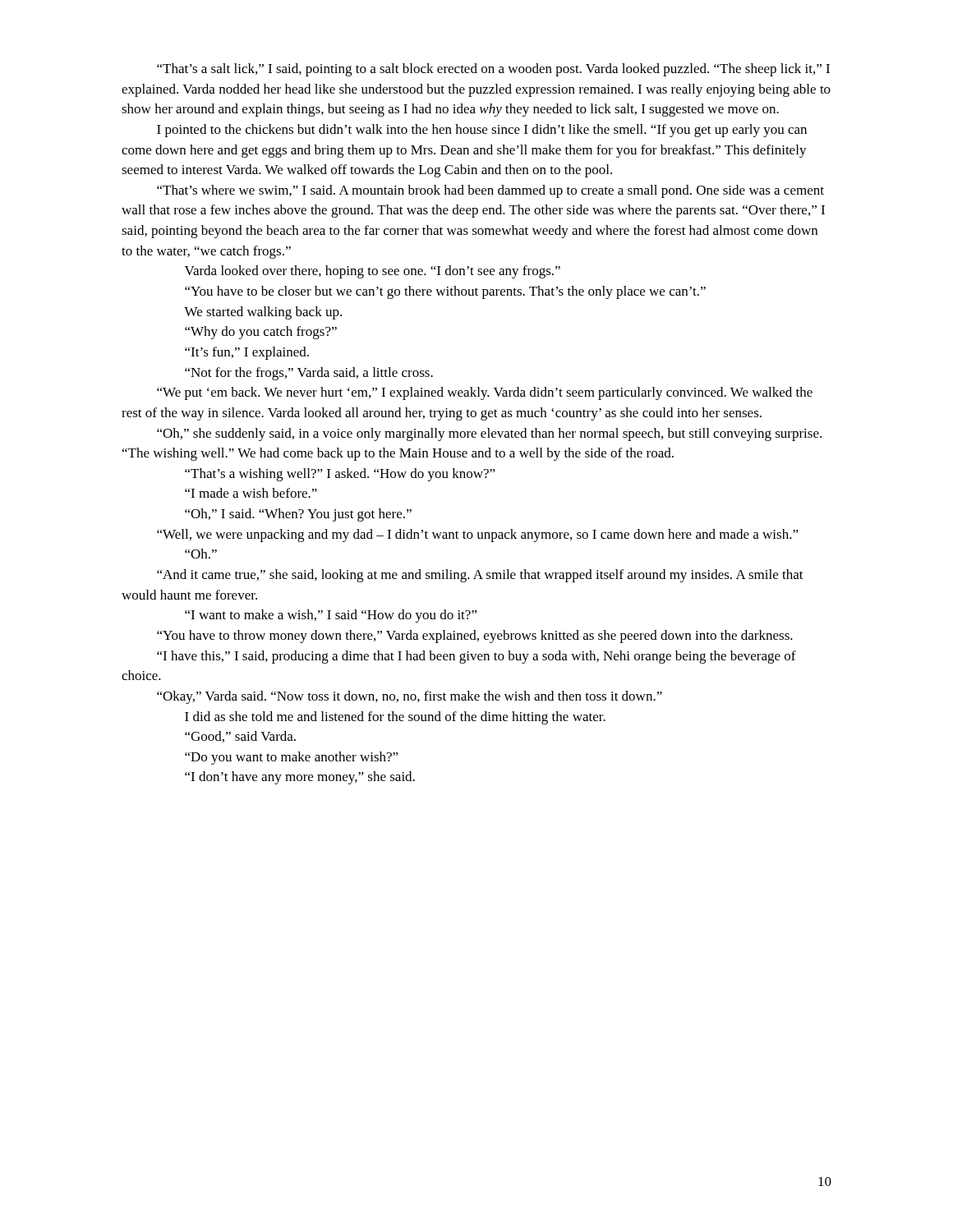Locate the block of text that opens with "“Okay,” Varda said. “Now"
Image resolution: width=953 pixels, height=1232 pixels.
coord(476,697)
